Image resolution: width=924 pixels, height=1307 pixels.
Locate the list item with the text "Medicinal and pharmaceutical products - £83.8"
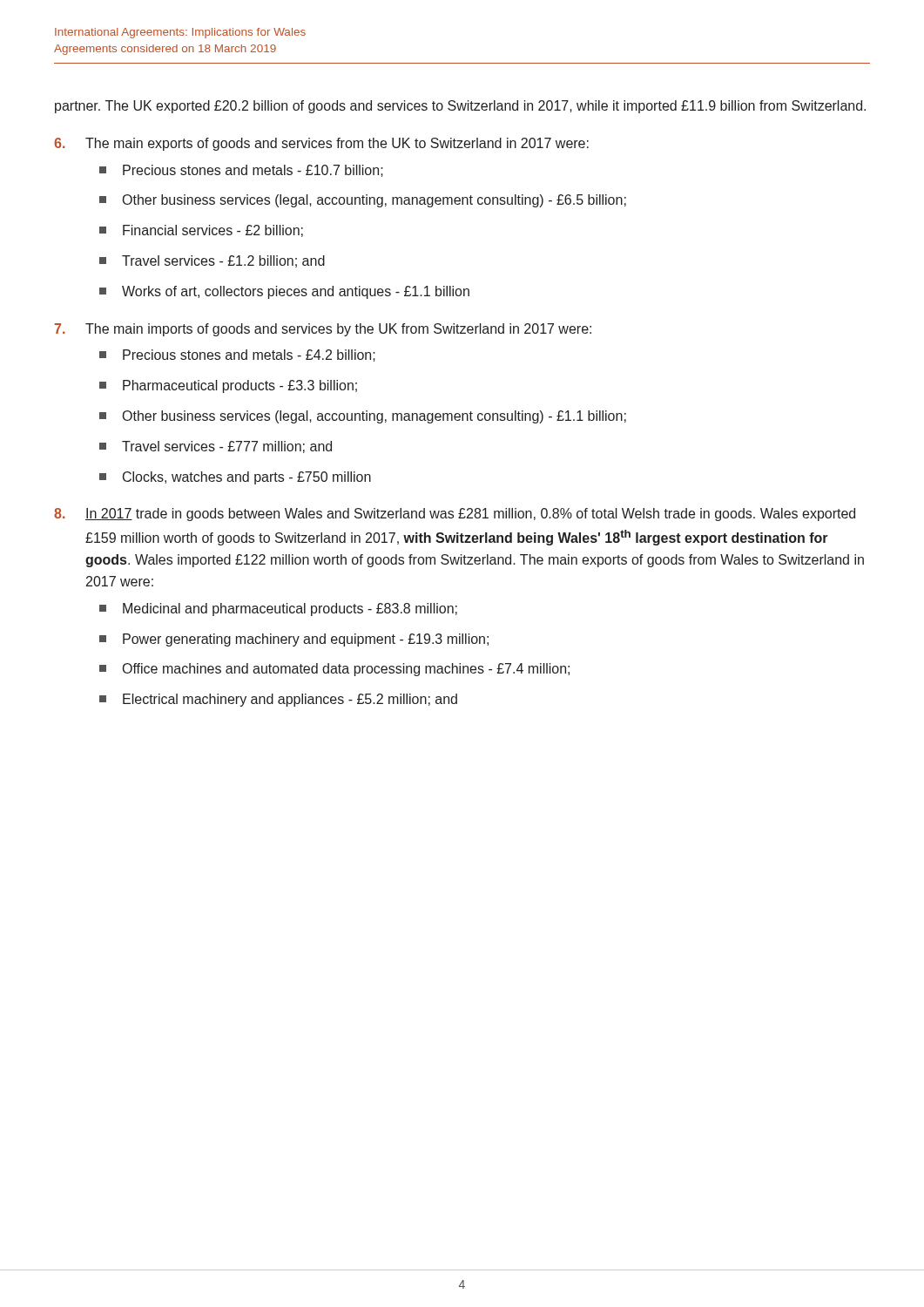pyautogui.click(x=279, y=609)
